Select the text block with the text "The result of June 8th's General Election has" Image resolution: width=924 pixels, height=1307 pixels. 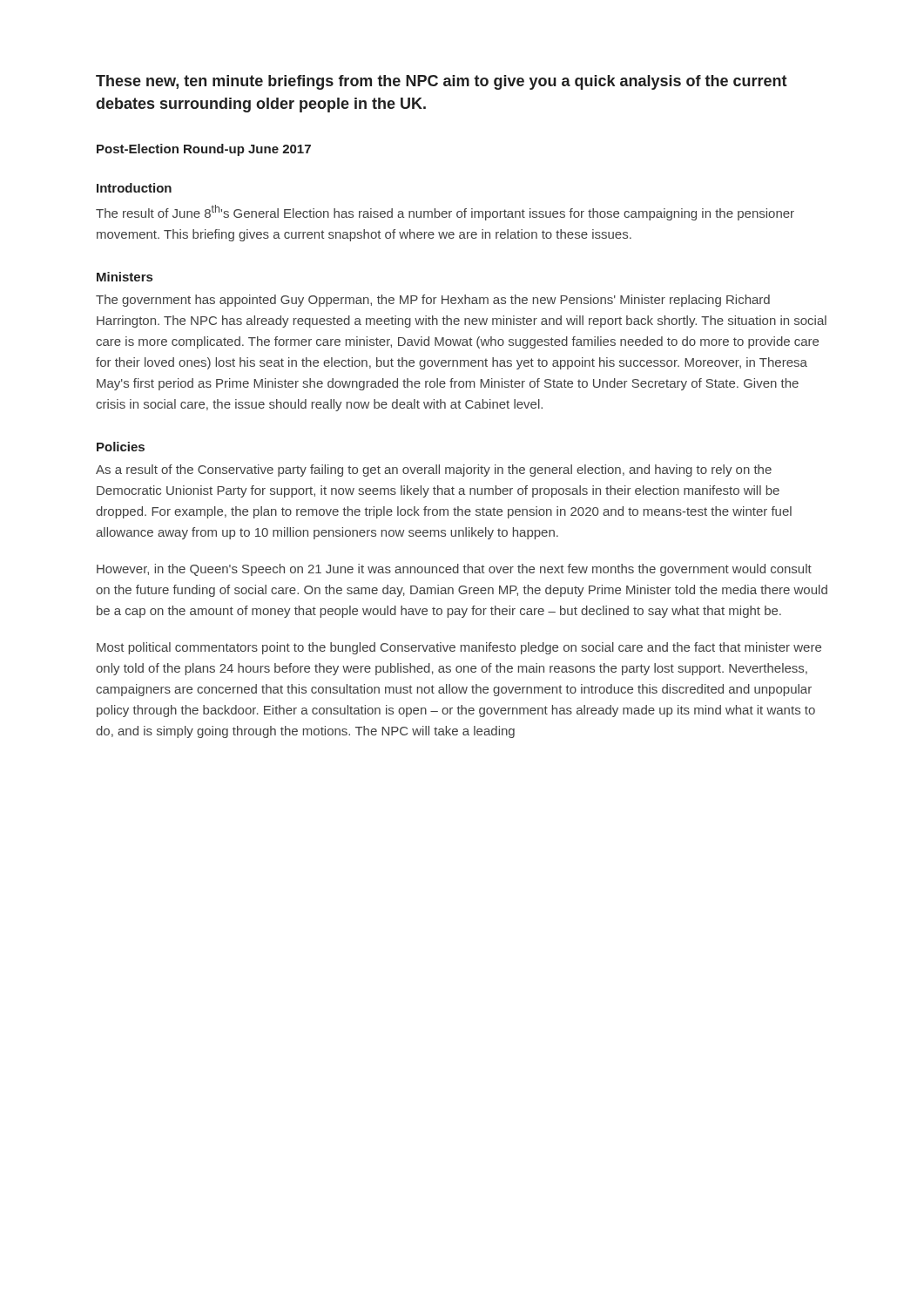tap(445, 222)
